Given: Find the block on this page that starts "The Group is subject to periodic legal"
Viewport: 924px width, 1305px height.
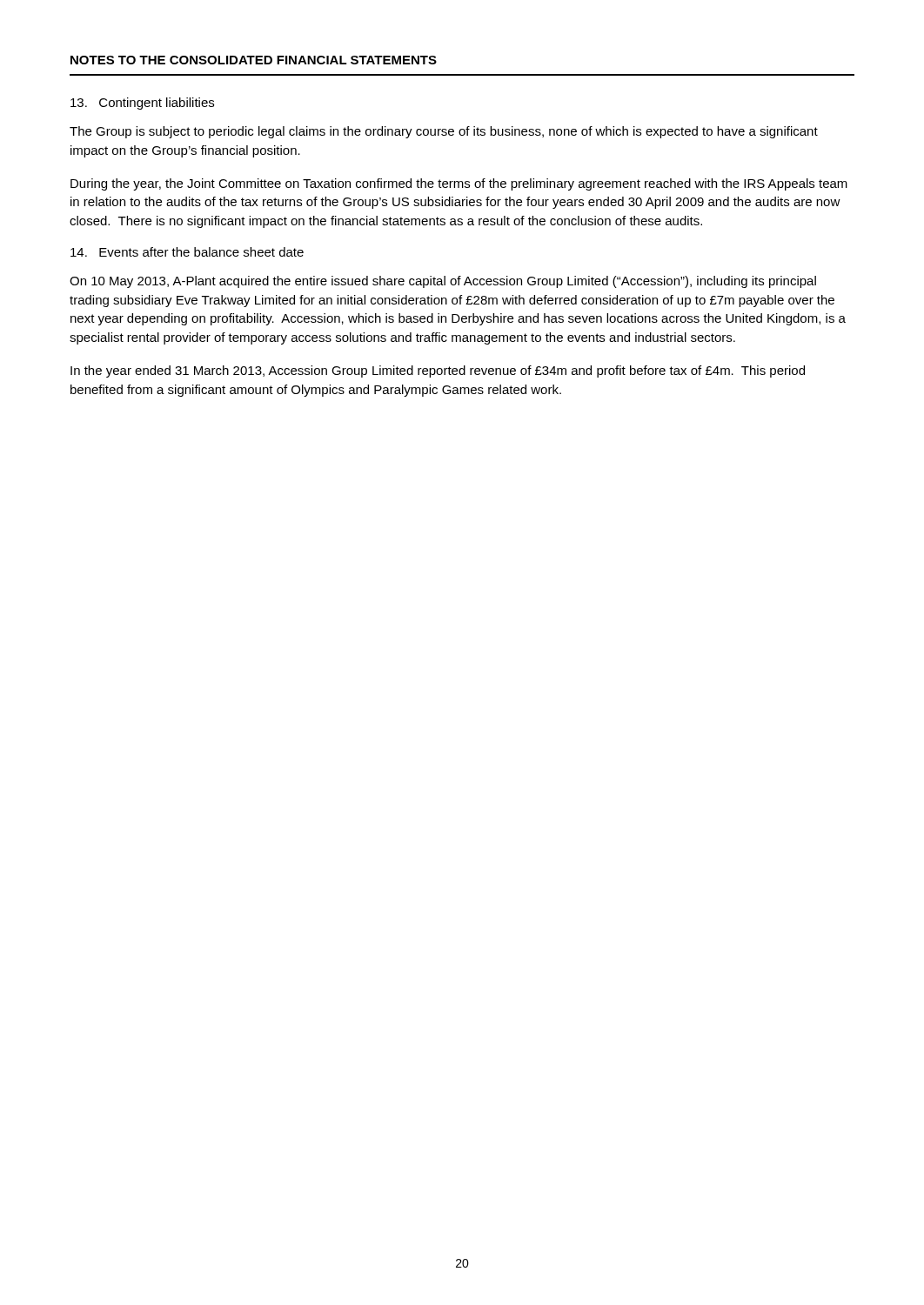Looking at the screenshot, I should [444, 140].
